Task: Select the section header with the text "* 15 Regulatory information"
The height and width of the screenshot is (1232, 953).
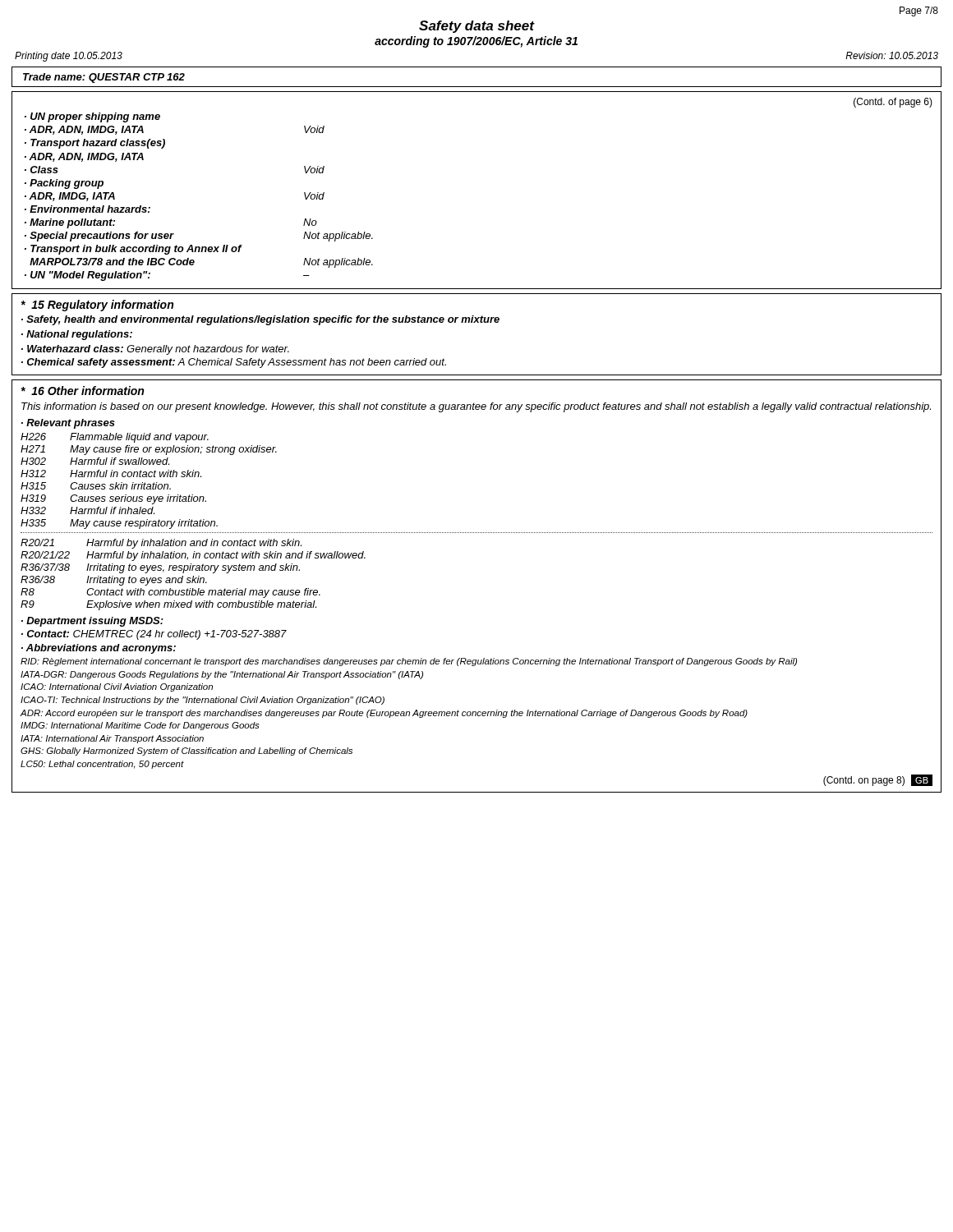Action: click(97, 305)
